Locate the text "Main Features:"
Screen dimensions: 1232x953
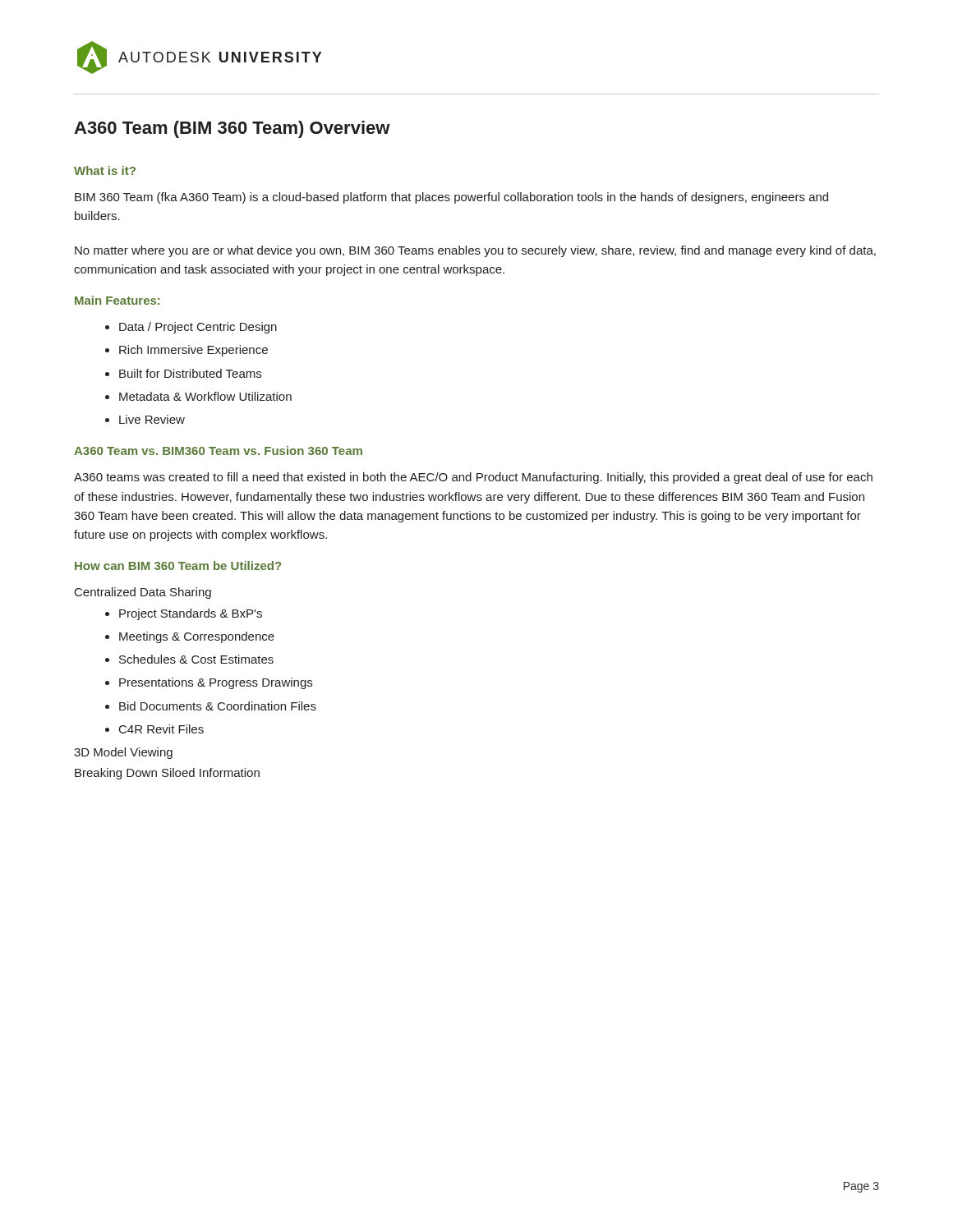117,300
